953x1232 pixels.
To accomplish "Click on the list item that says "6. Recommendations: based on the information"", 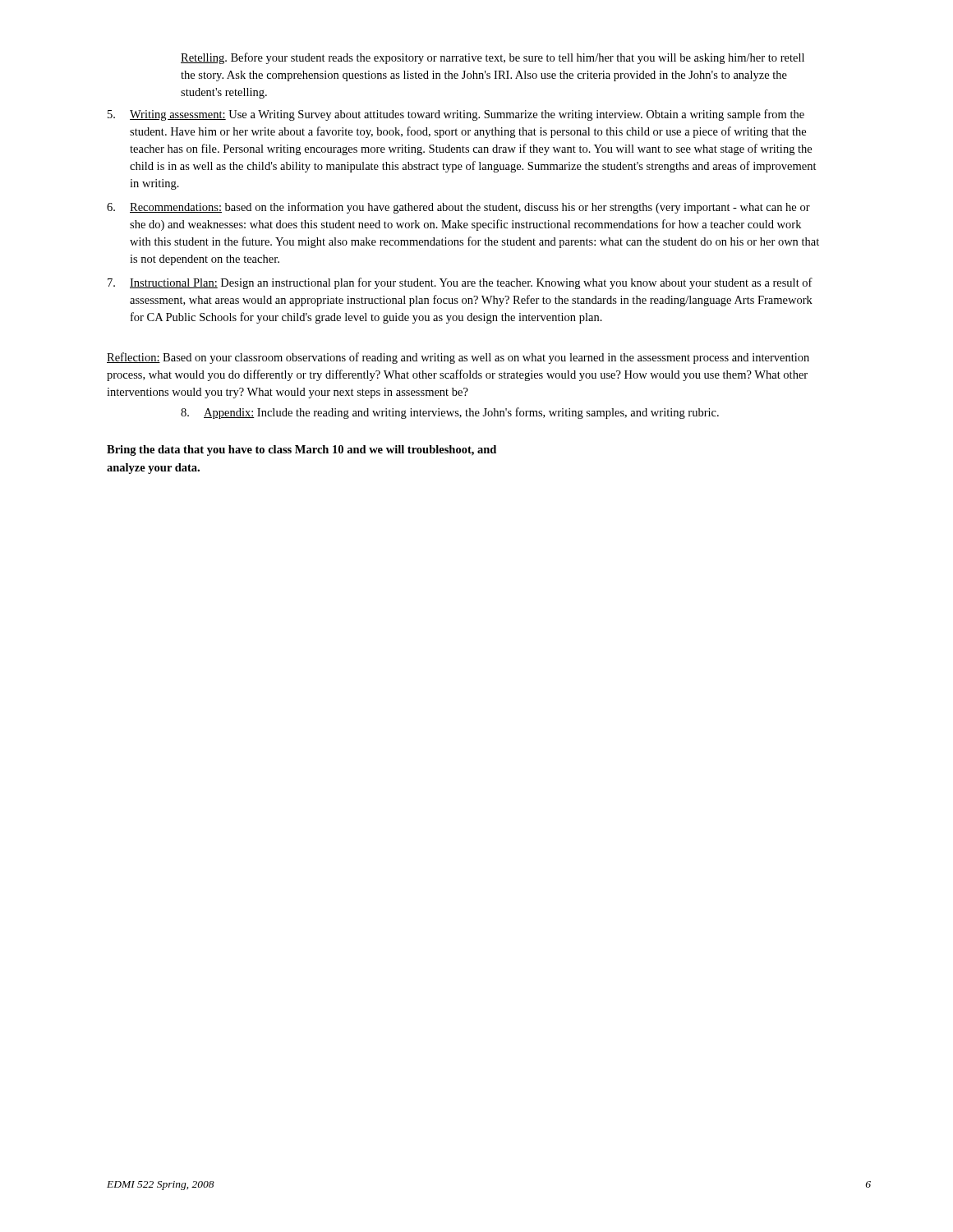I will click(464, 233).
